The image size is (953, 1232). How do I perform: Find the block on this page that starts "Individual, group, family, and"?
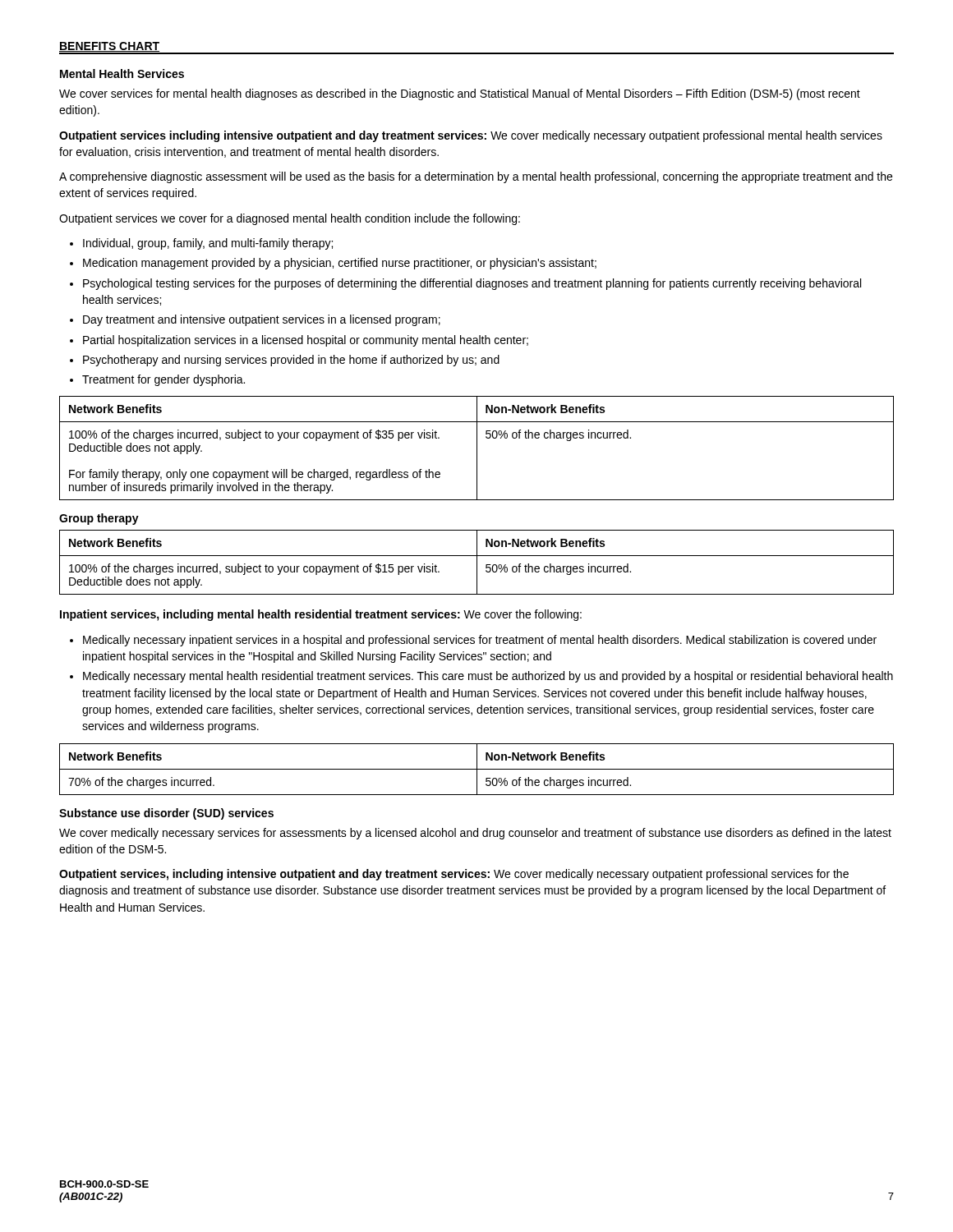coord(208,243)
